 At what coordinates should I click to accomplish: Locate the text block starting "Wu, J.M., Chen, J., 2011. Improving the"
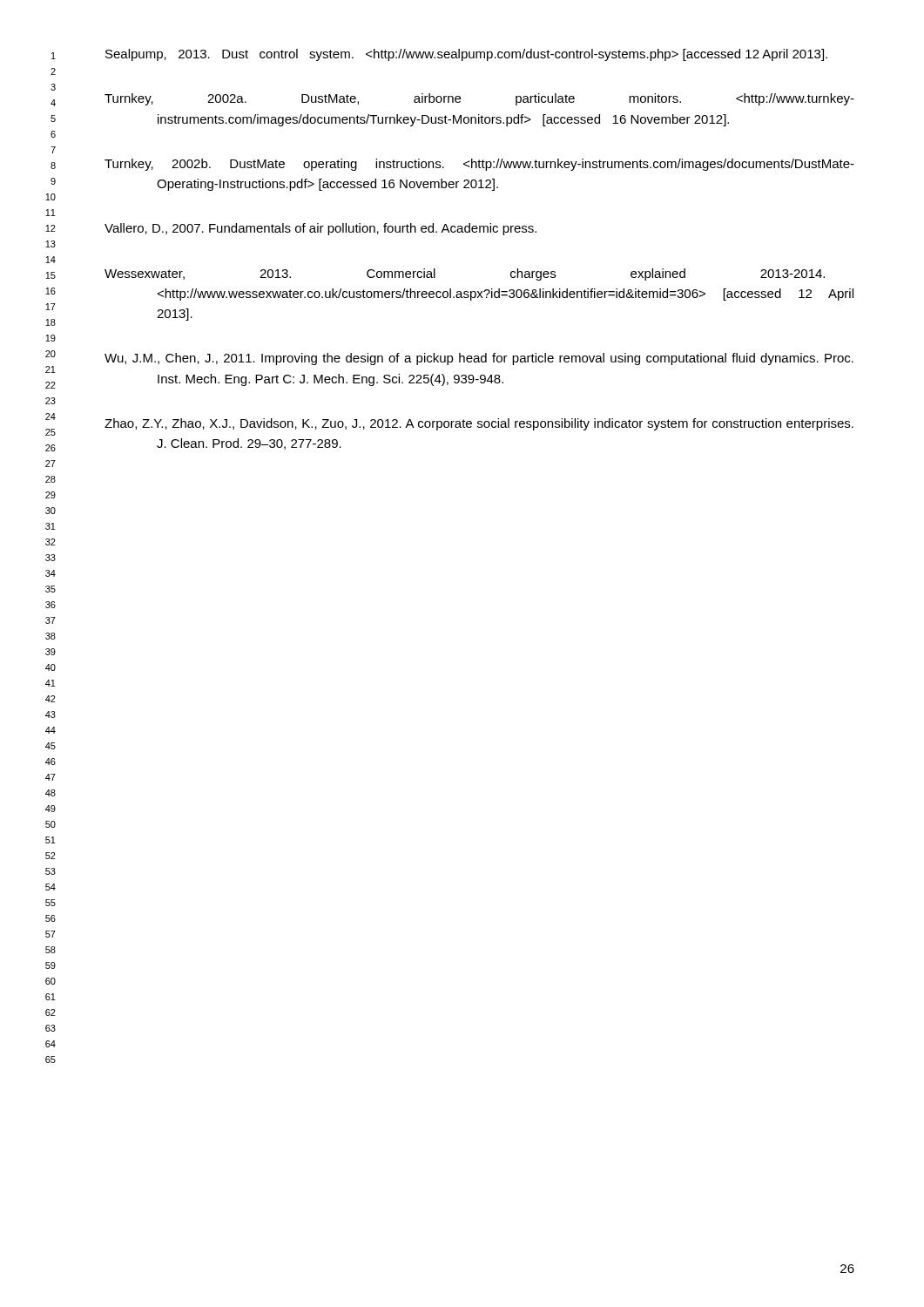coord(479,368)
